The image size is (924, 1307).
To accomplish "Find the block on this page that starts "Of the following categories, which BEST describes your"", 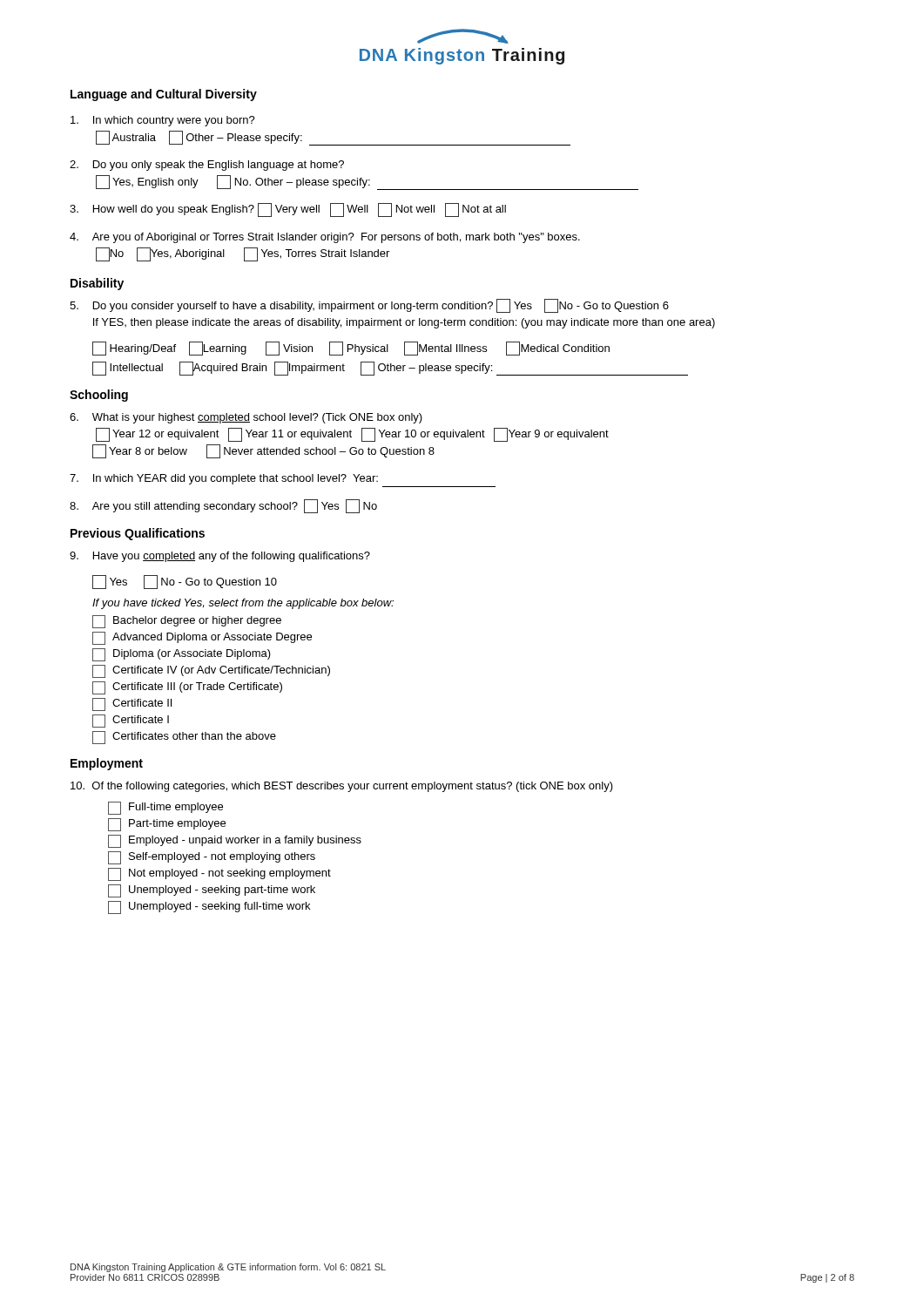I will click(x=341, y=786).
